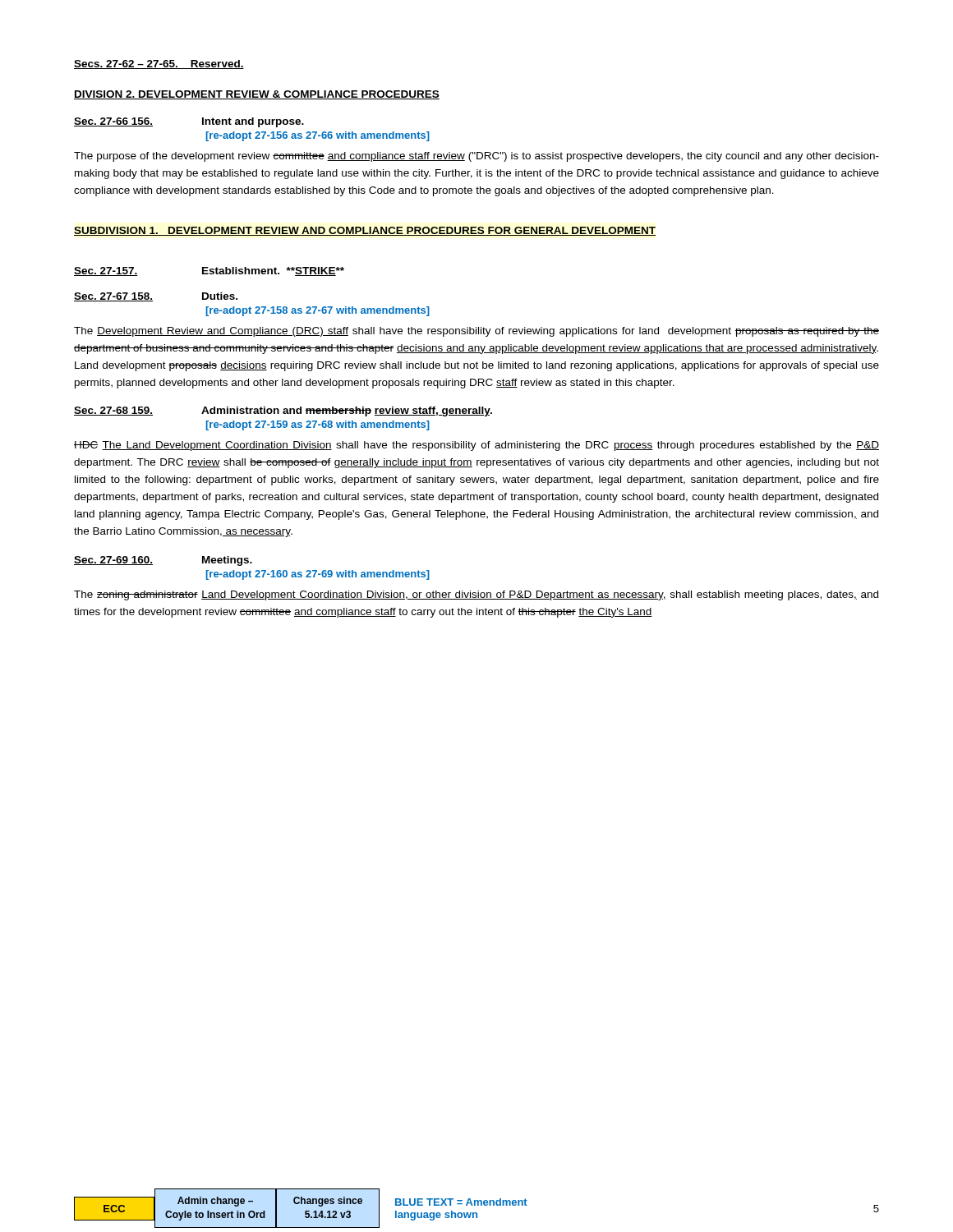953x1232 pixels.
Task: Locate the section header that opens with "Sec. 27-66 156."
Action: click(252, 129)
